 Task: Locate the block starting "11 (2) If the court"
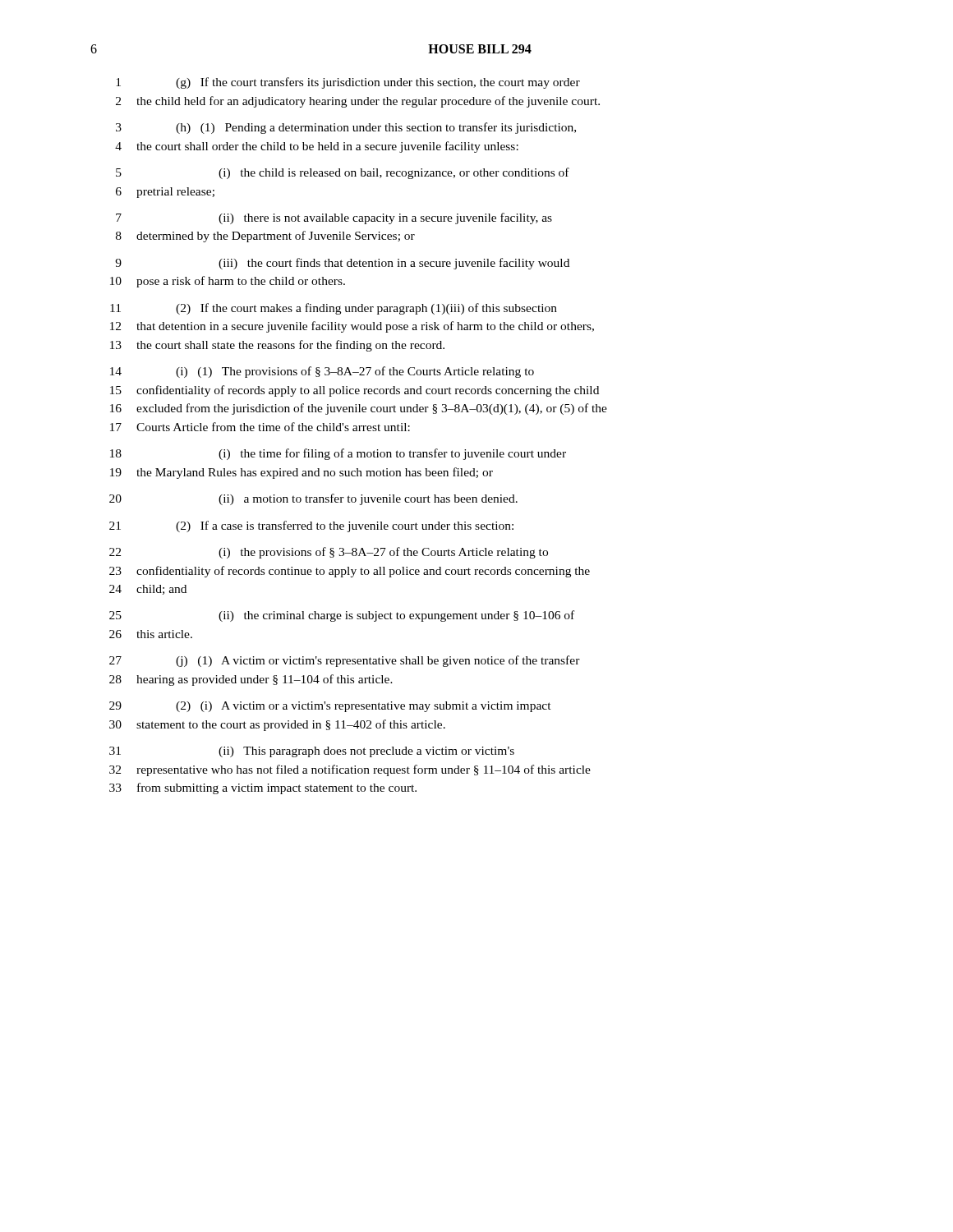tap(476, 327)
